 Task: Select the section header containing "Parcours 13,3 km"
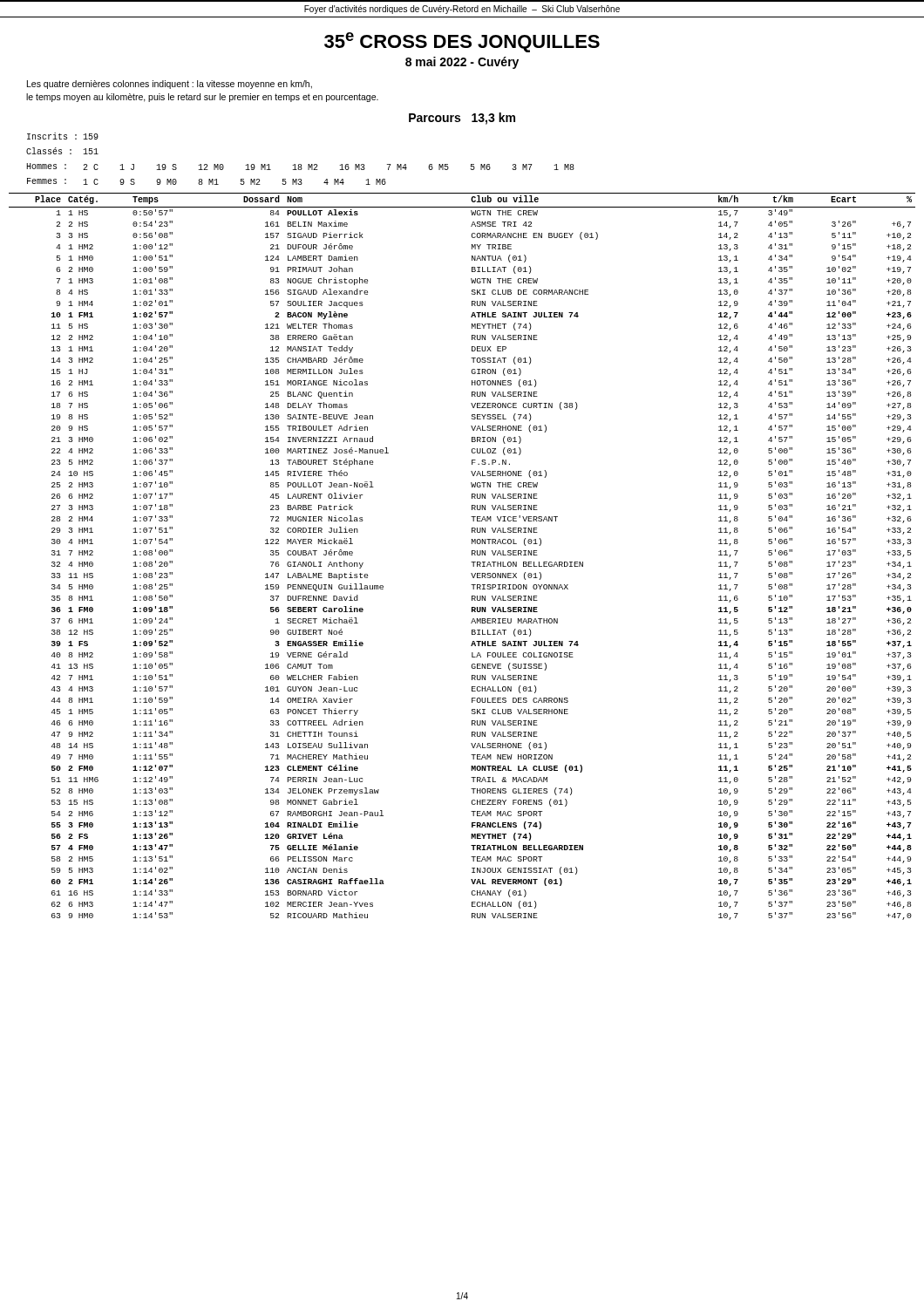462,117
